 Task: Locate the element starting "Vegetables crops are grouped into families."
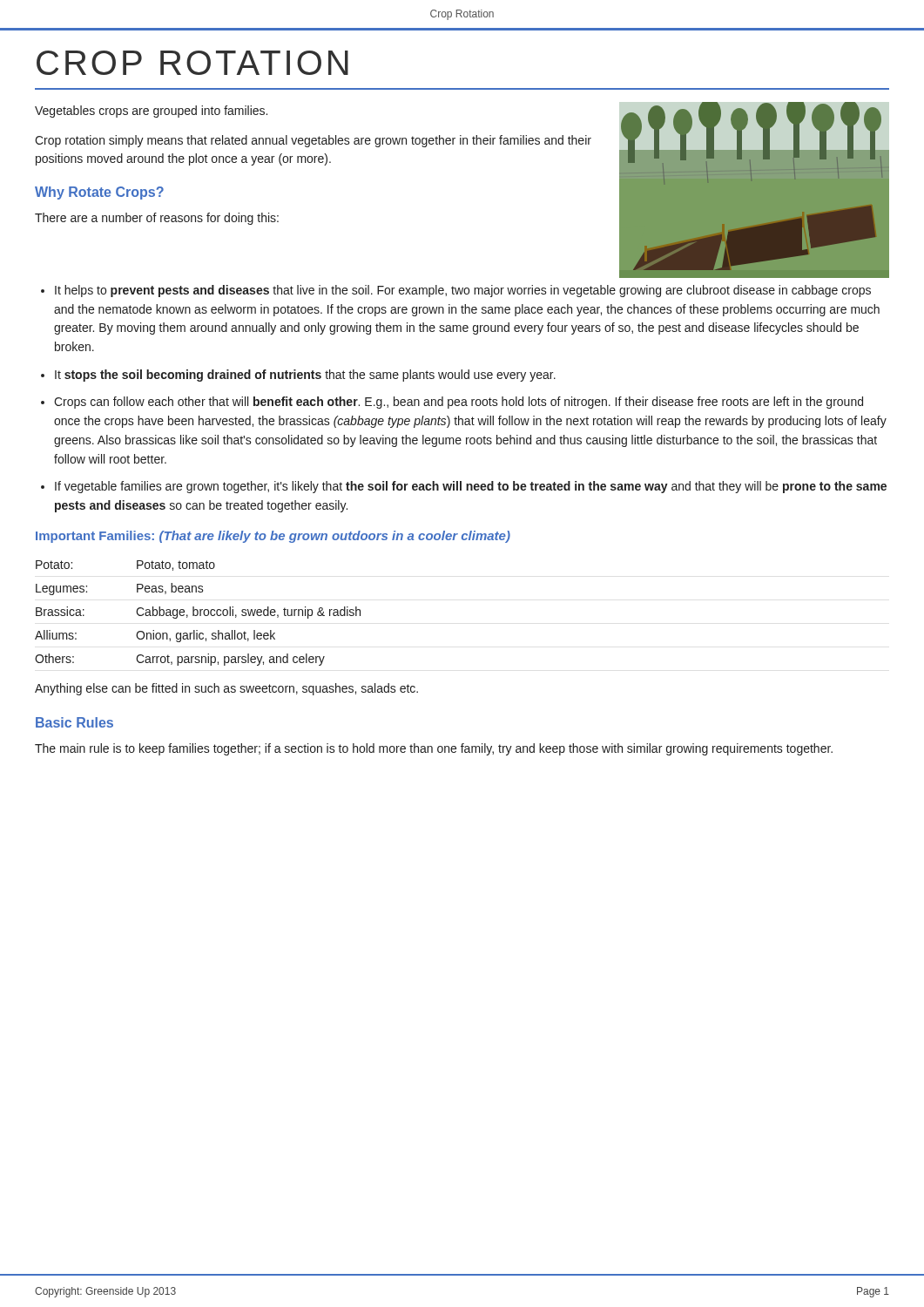pyautogui.click(x=152, y=111)
